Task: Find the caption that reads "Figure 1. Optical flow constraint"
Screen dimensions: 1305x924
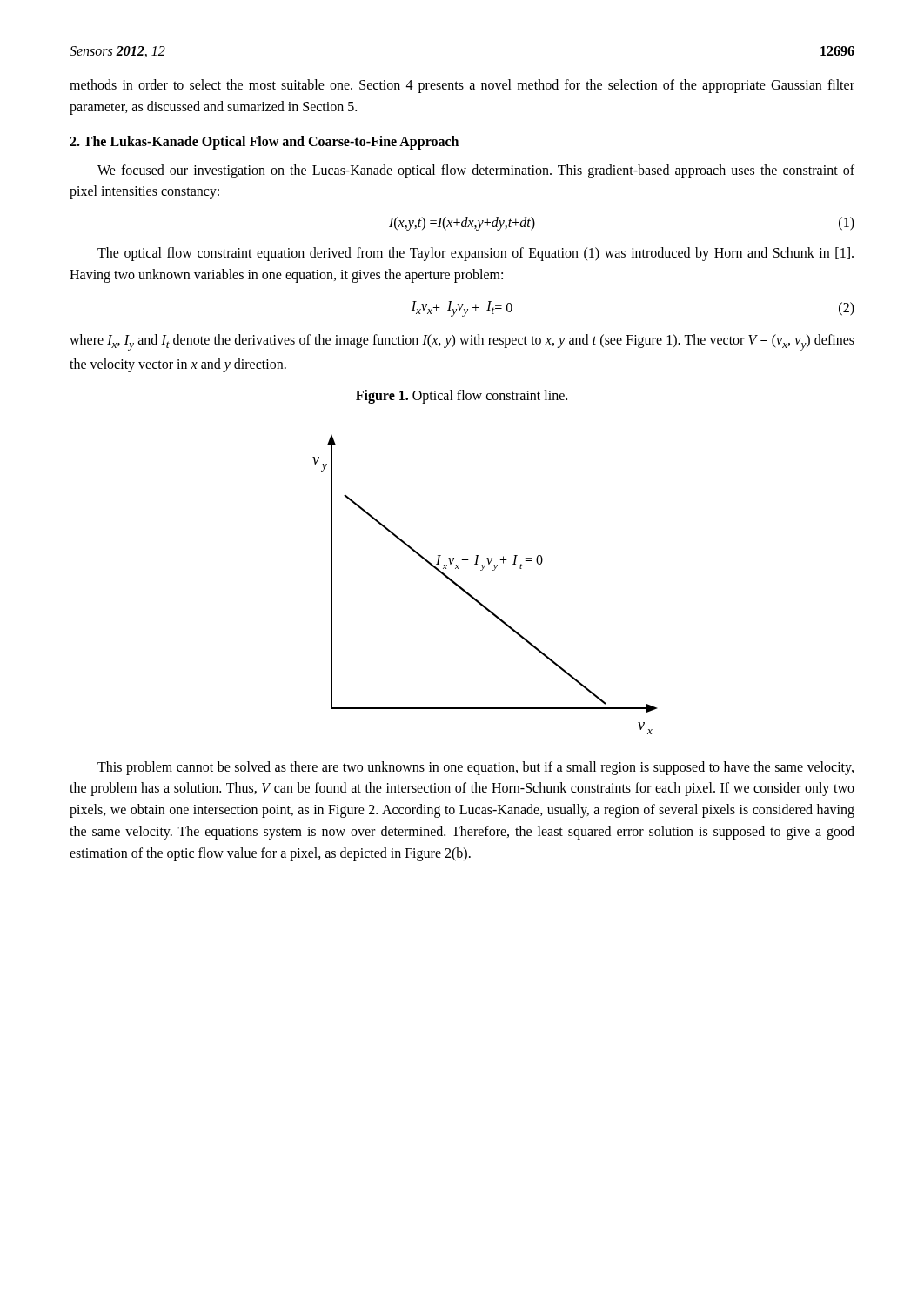Action: coord(462,395)
